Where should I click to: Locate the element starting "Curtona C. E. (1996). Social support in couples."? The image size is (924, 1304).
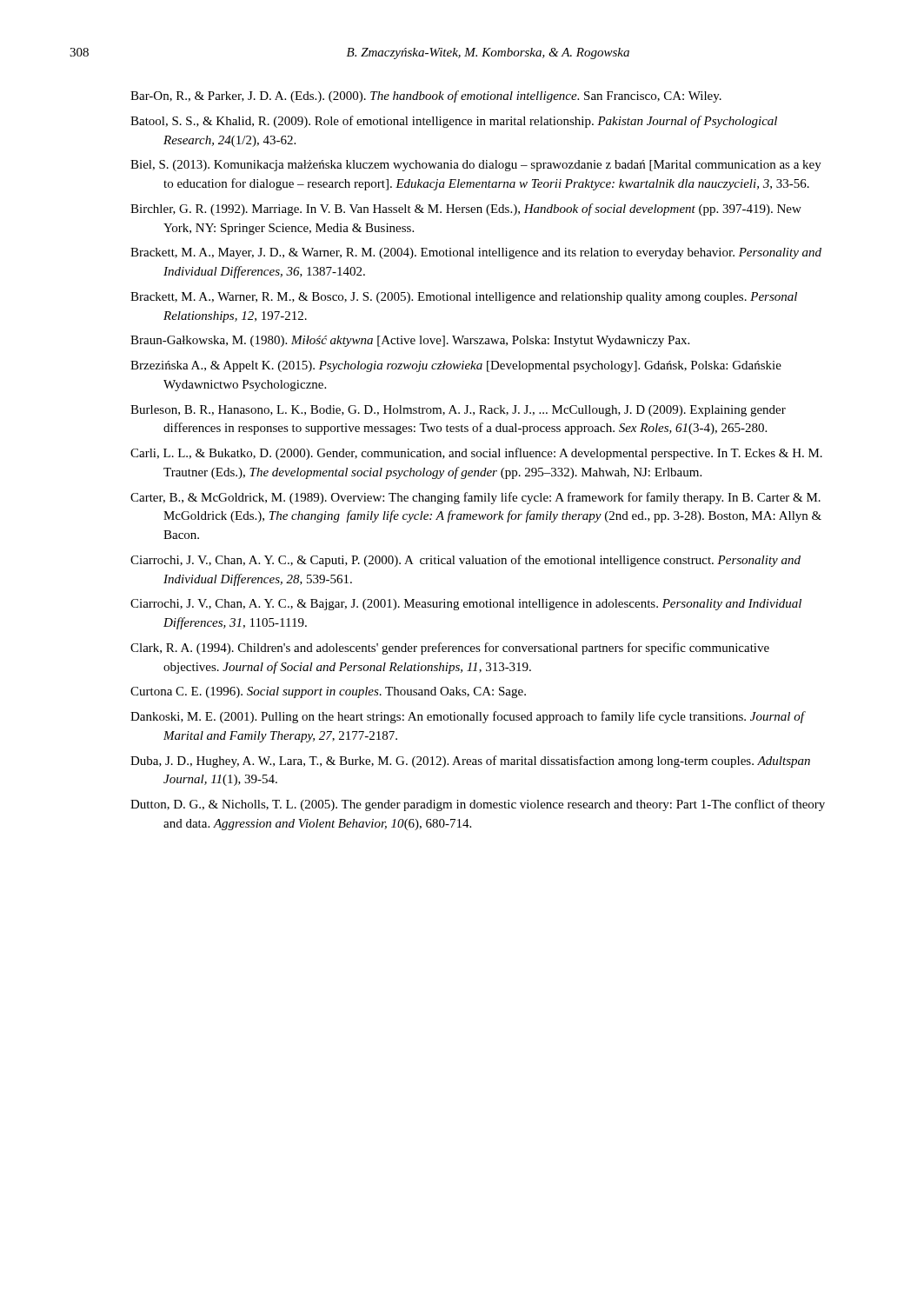point(329,691)
